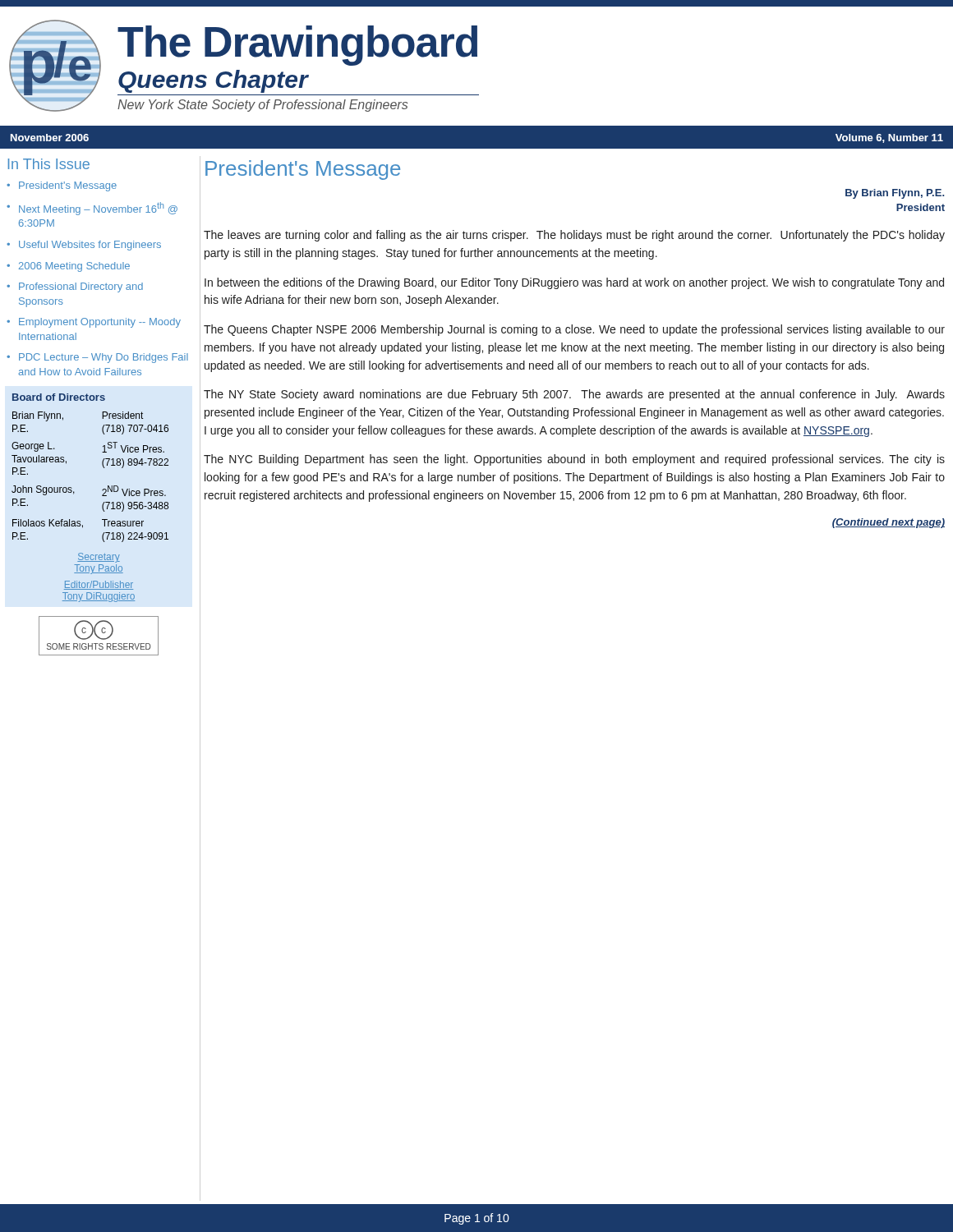953x1232 pixels.
Task: Select the list item that says "Employment Opportunity -- Moody International"
Action: point(99,329)
